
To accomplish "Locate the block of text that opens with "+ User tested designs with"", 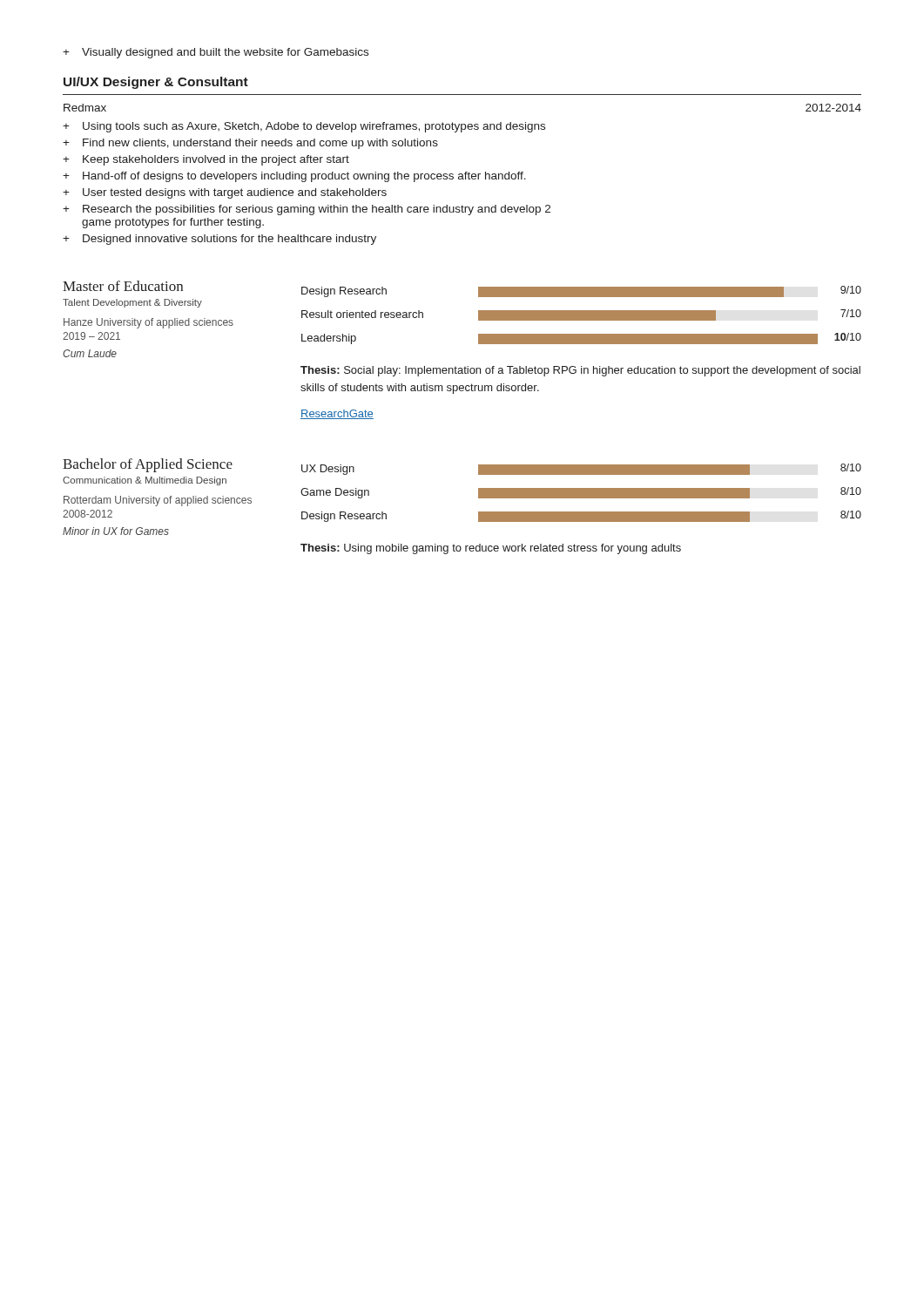I will [x=225, y=193].
